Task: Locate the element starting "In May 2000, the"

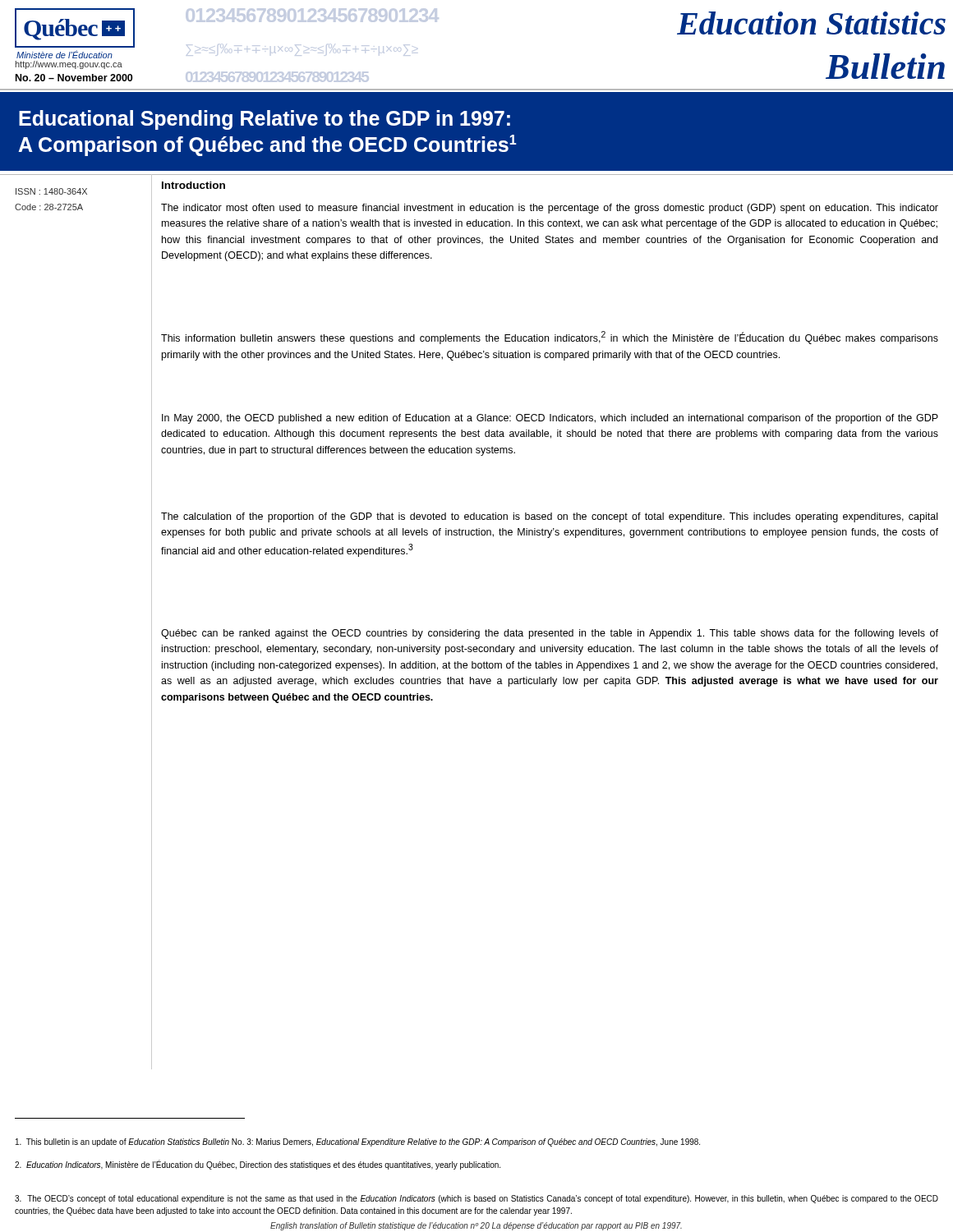Action: coord(550,435)
